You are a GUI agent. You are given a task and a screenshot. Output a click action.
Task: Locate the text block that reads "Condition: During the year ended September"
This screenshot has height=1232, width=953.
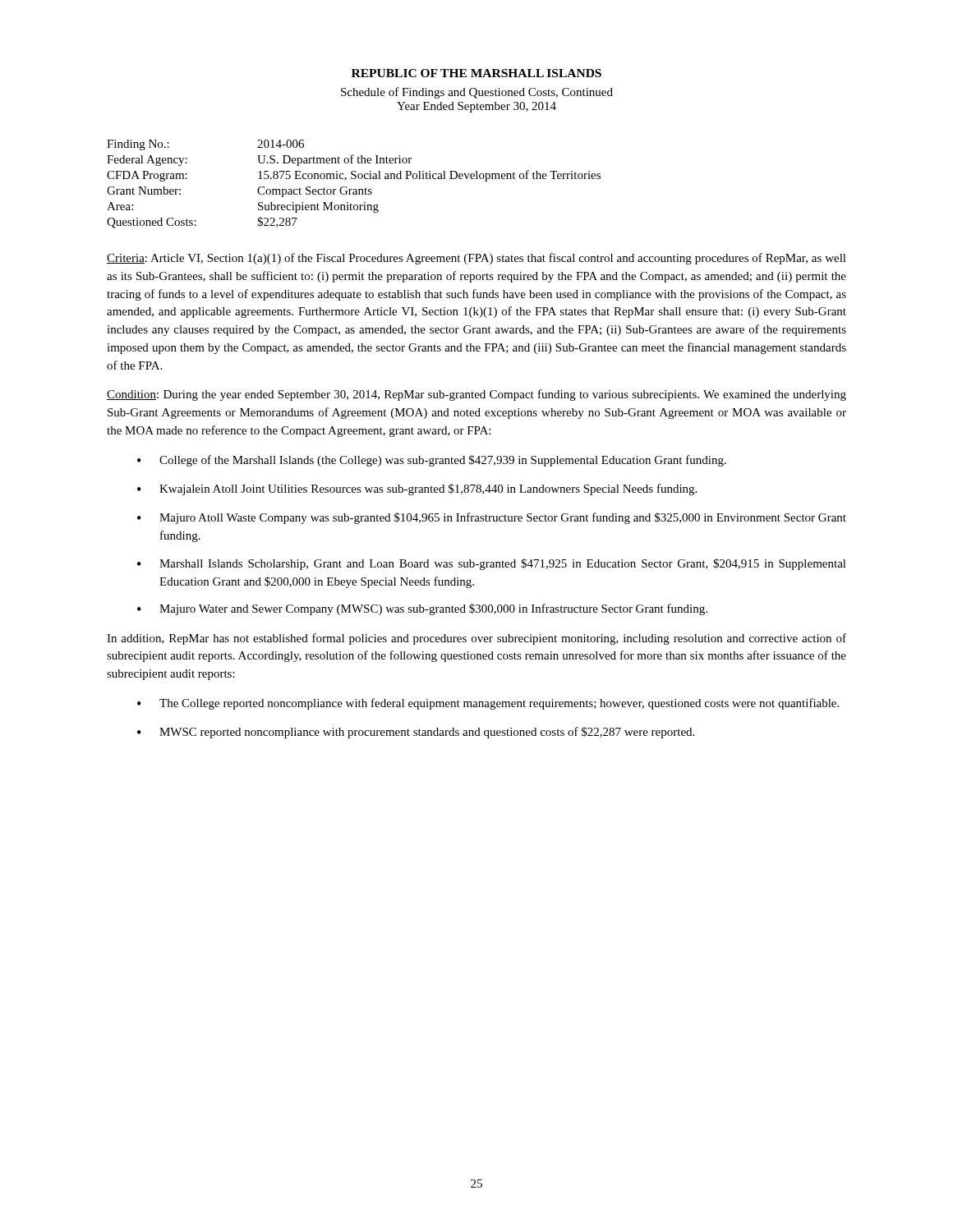[476, 412]
